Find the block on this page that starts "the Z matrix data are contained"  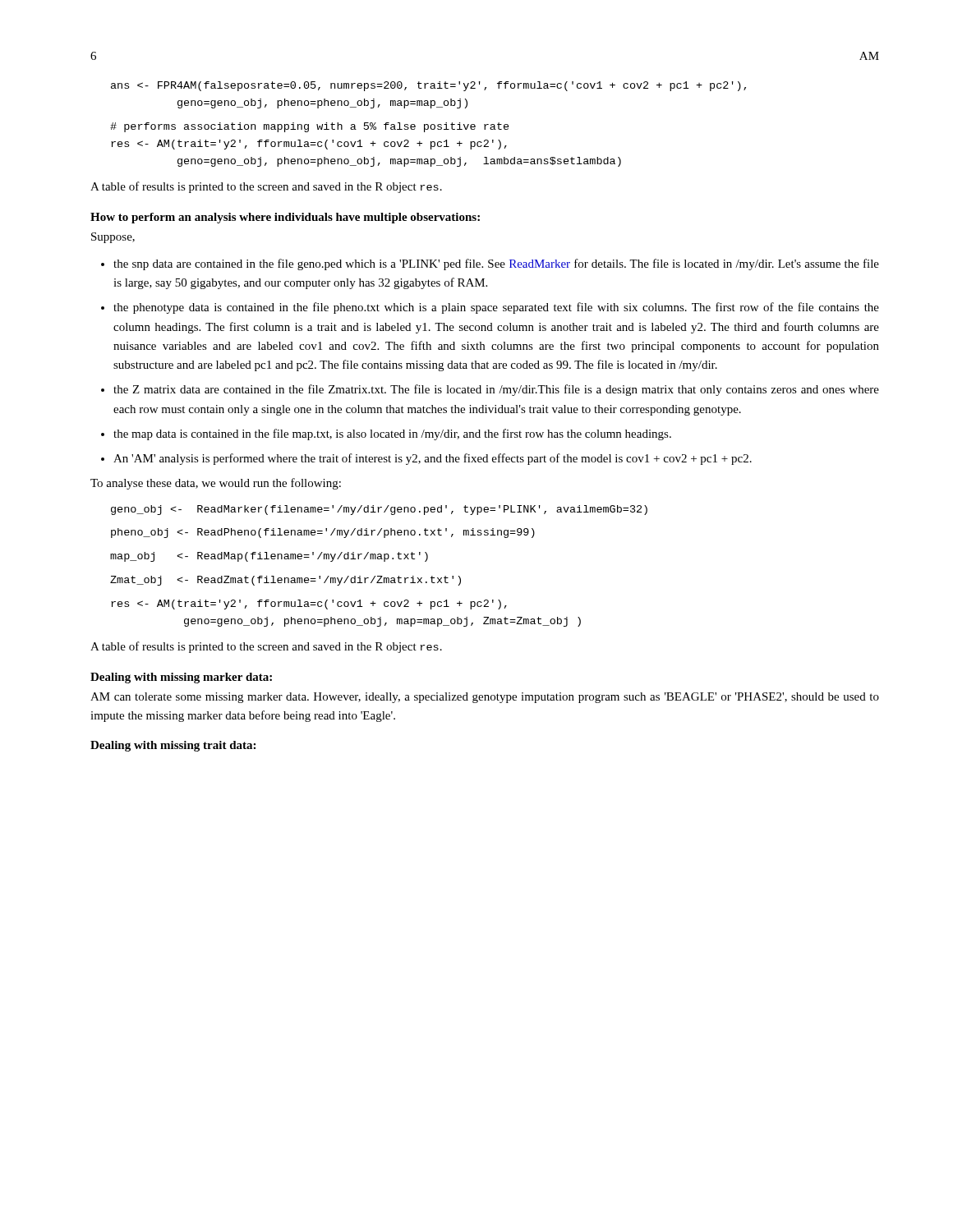(496, 399)
